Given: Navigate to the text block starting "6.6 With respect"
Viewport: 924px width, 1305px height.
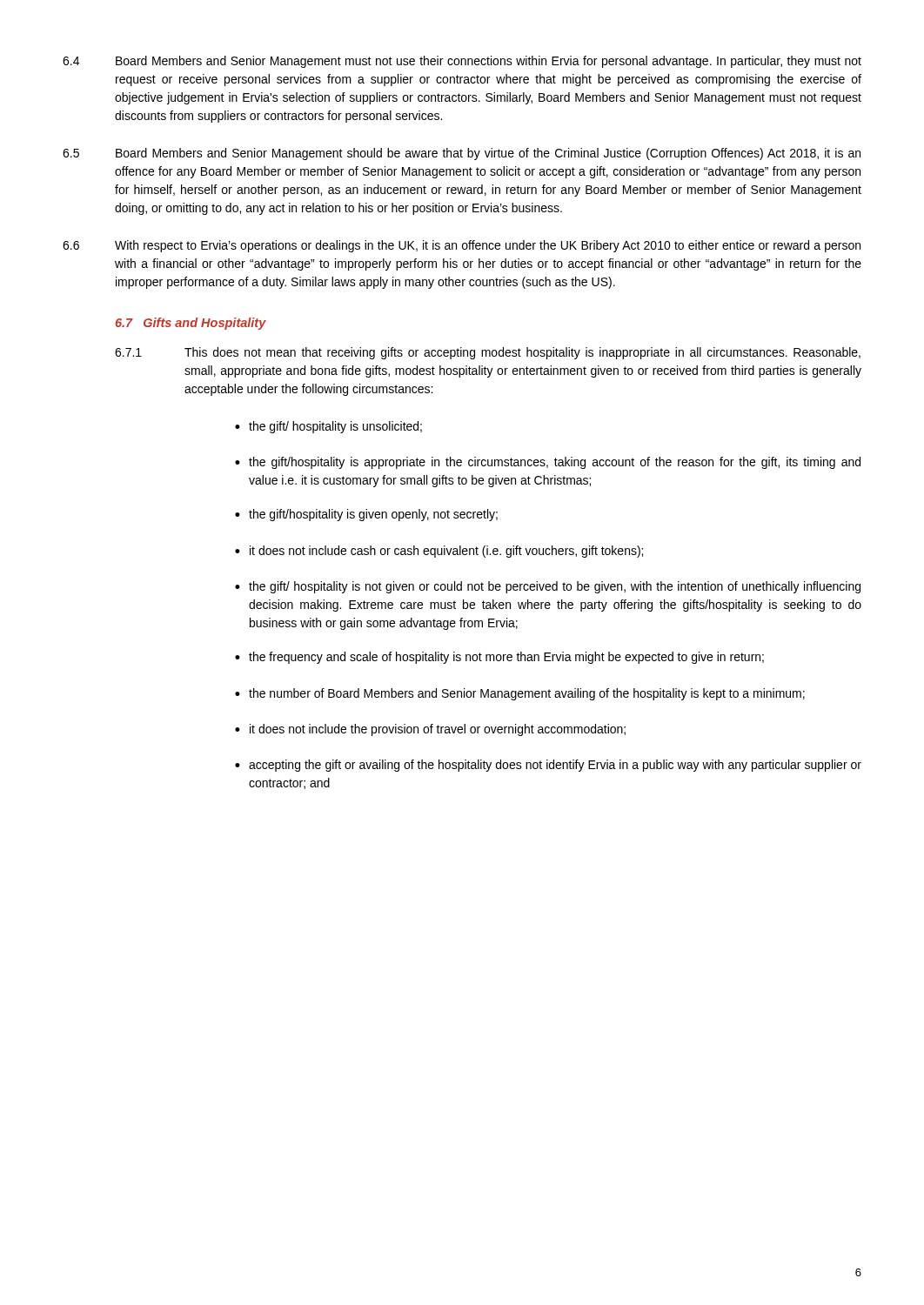Looking at the screenshot, I should [x=462, y=264].
